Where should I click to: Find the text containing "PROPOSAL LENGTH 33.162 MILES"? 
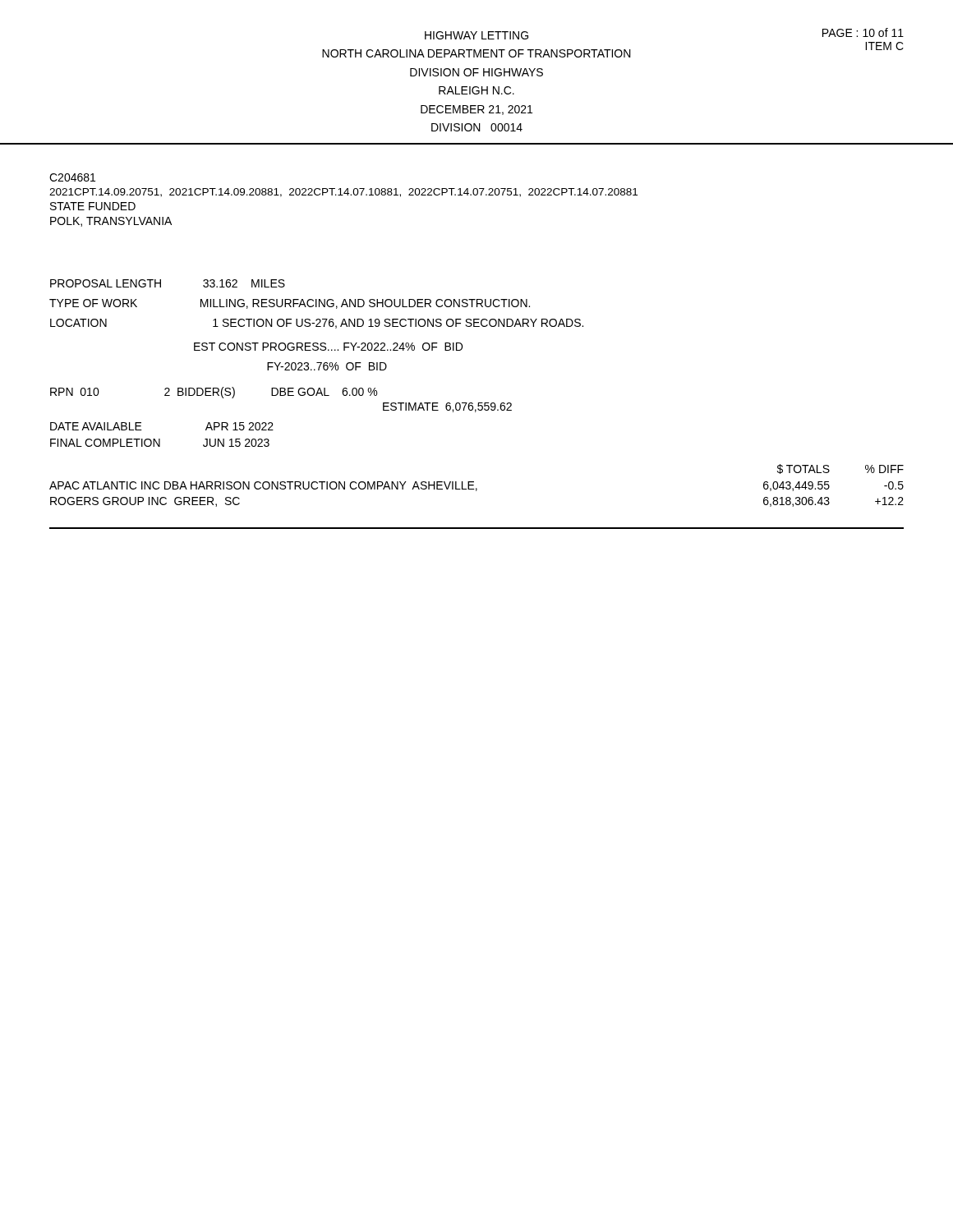point(167,284)
